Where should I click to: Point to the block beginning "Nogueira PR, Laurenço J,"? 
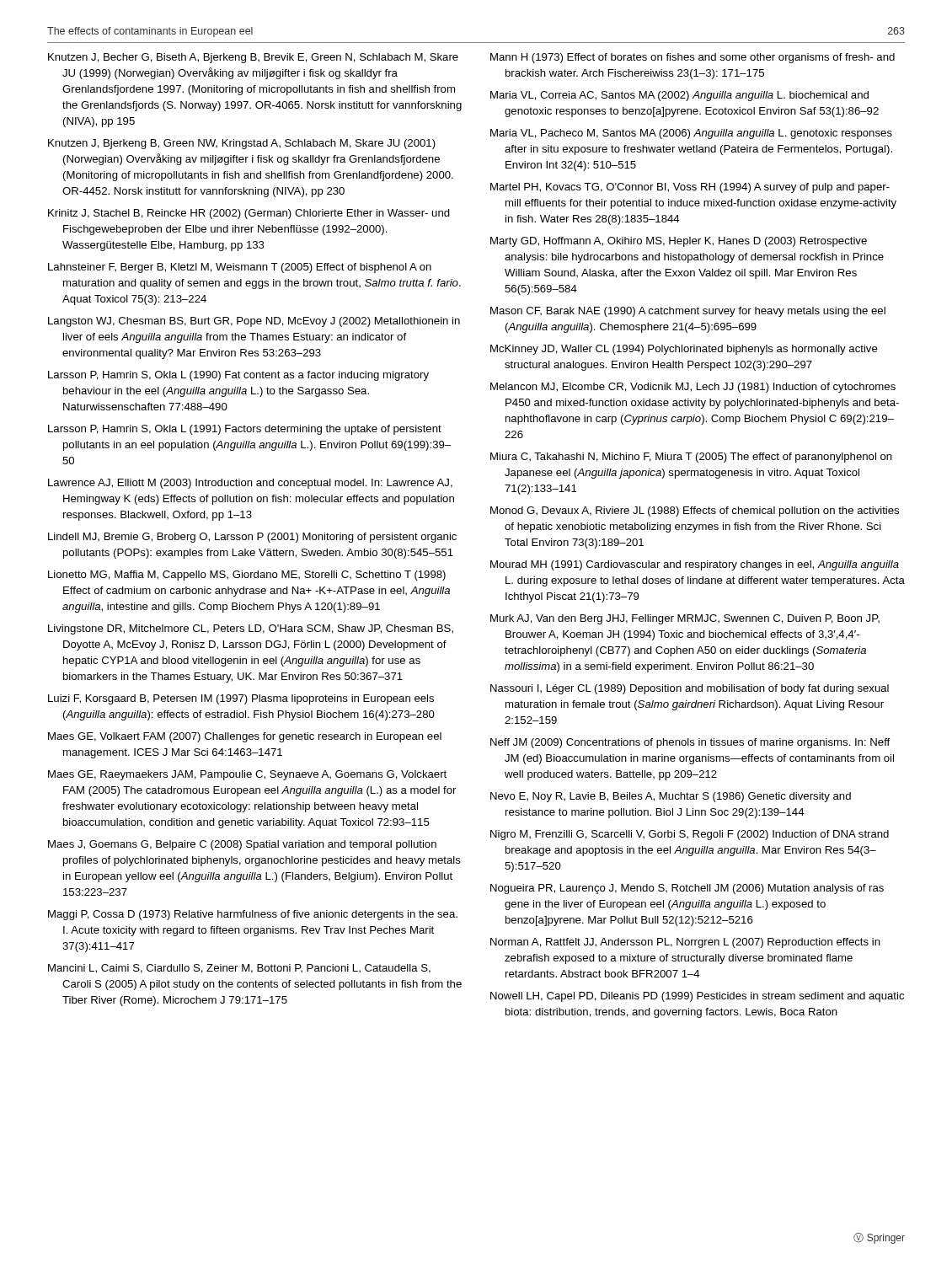[x=687, y=904]
